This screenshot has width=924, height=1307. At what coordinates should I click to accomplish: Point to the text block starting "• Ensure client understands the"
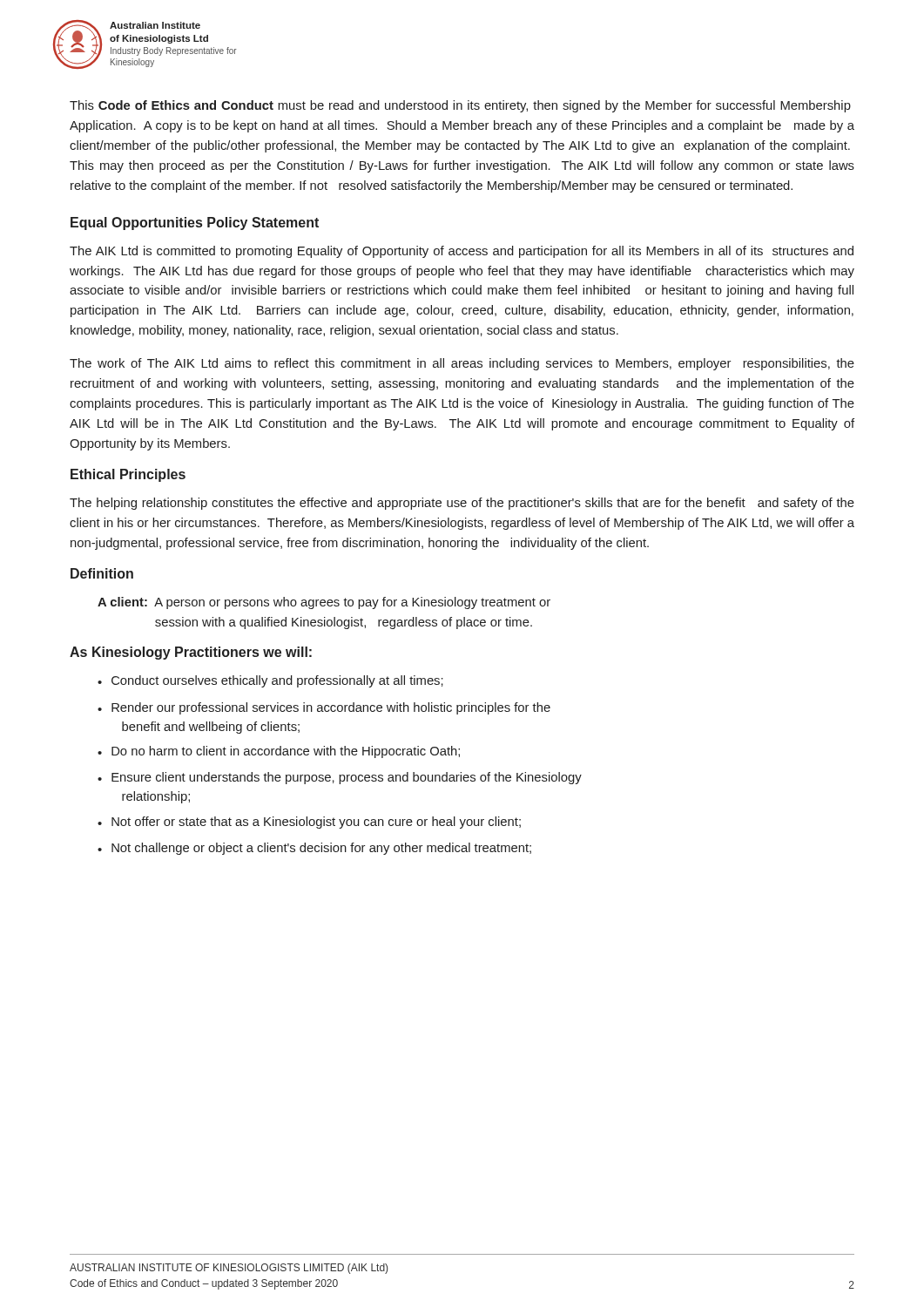pyautogui.click(x=339, y=787)
